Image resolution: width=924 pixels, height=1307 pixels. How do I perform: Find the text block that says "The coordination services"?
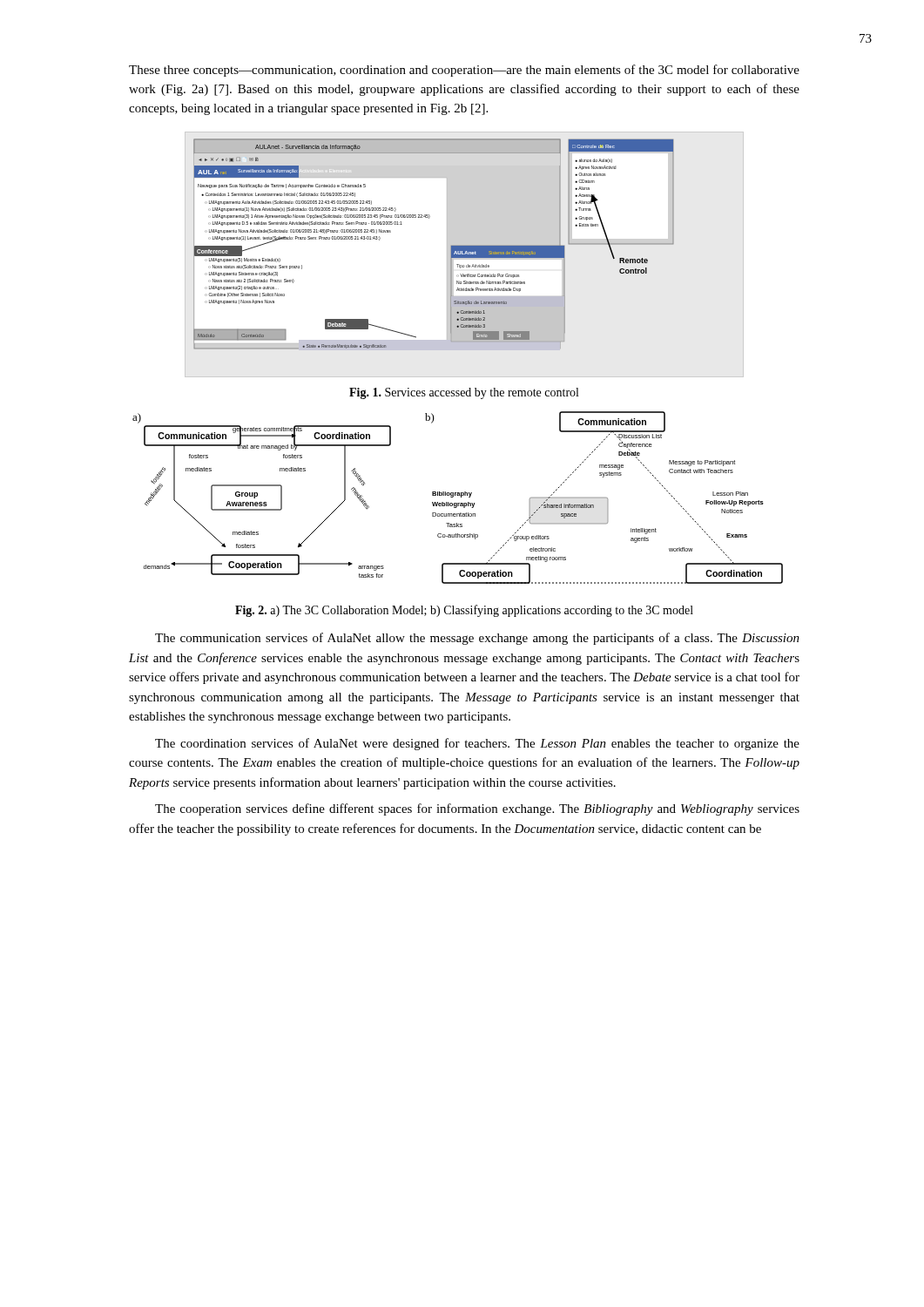(x=464, y=763)
